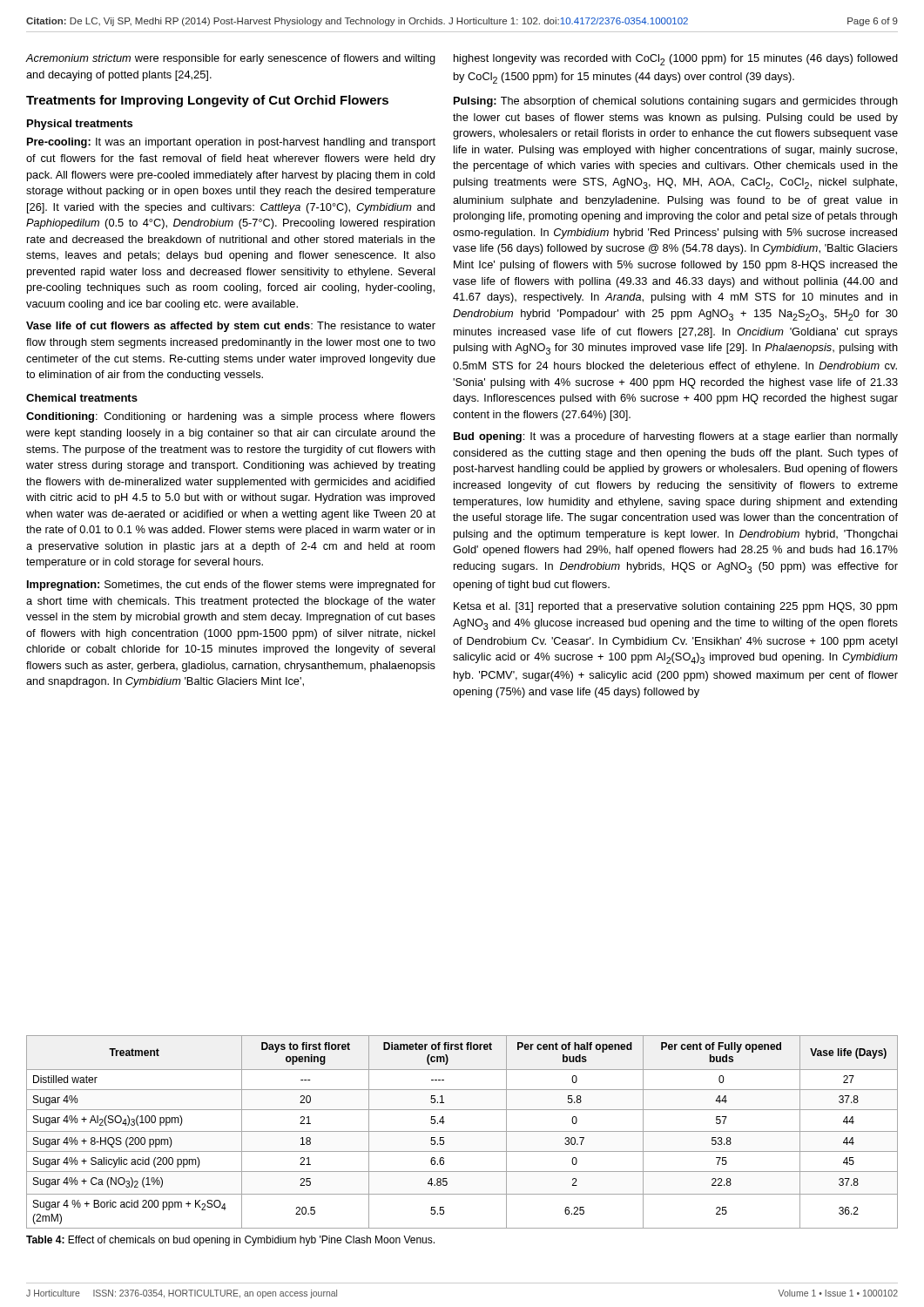Click on the element starting "Physical treatments"
This screenshot has height=1307, width=924.
tap(80, 123)
